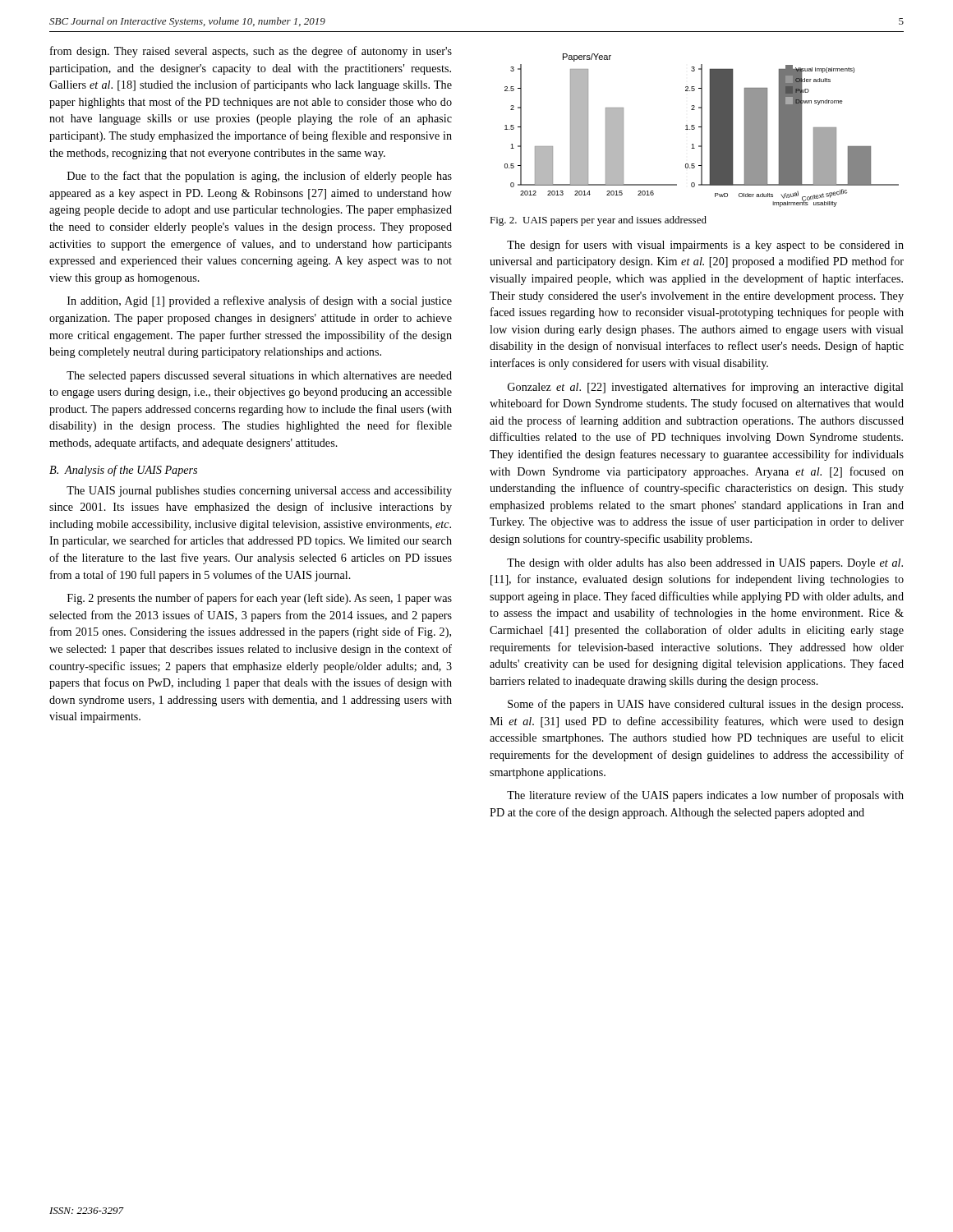
Task: Locate the block of text that opens with "The UAIS journal"
Action: (251, 533)
